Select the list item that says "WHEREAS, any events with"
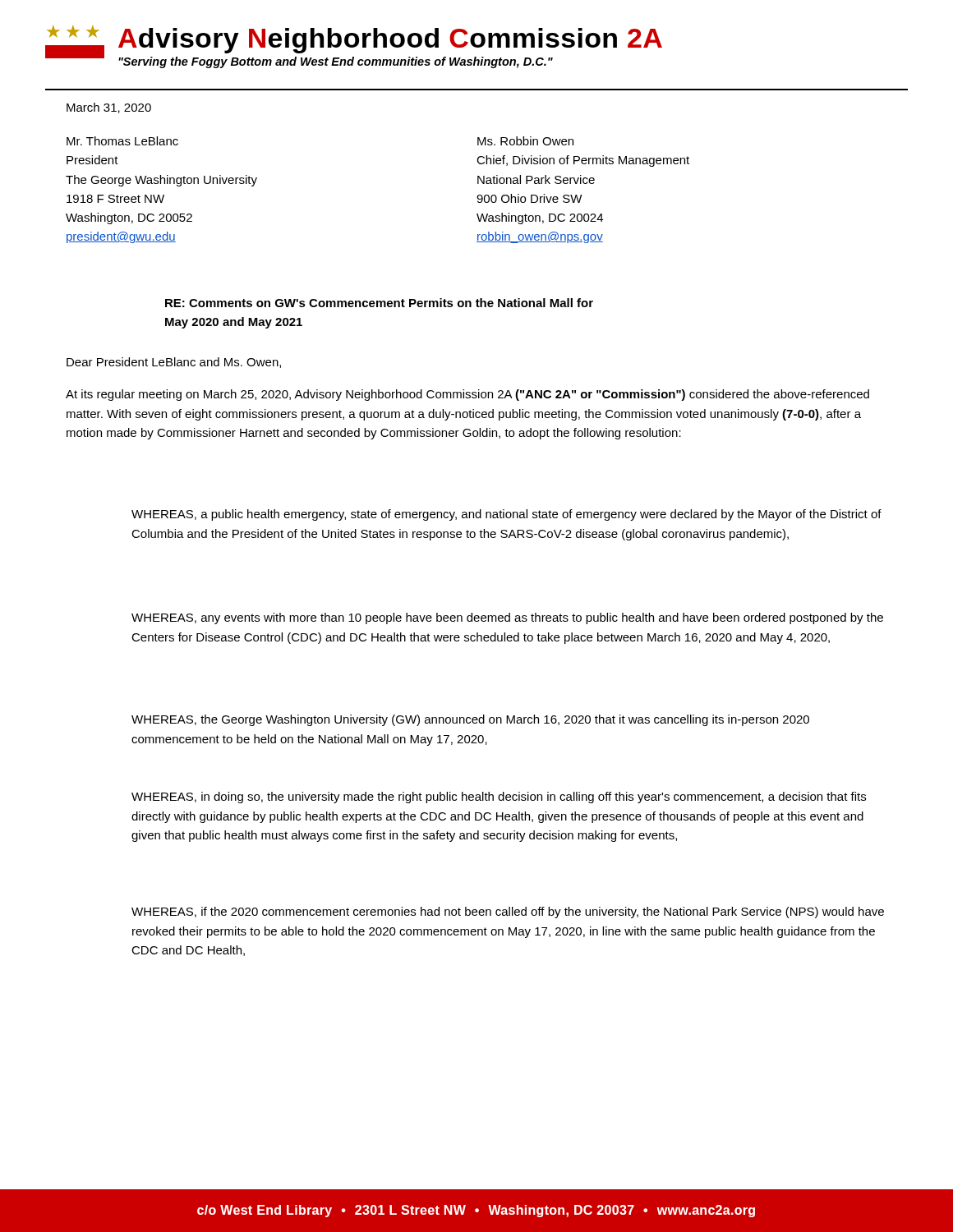Screen dimensions: 1232x953 point(508,627)
